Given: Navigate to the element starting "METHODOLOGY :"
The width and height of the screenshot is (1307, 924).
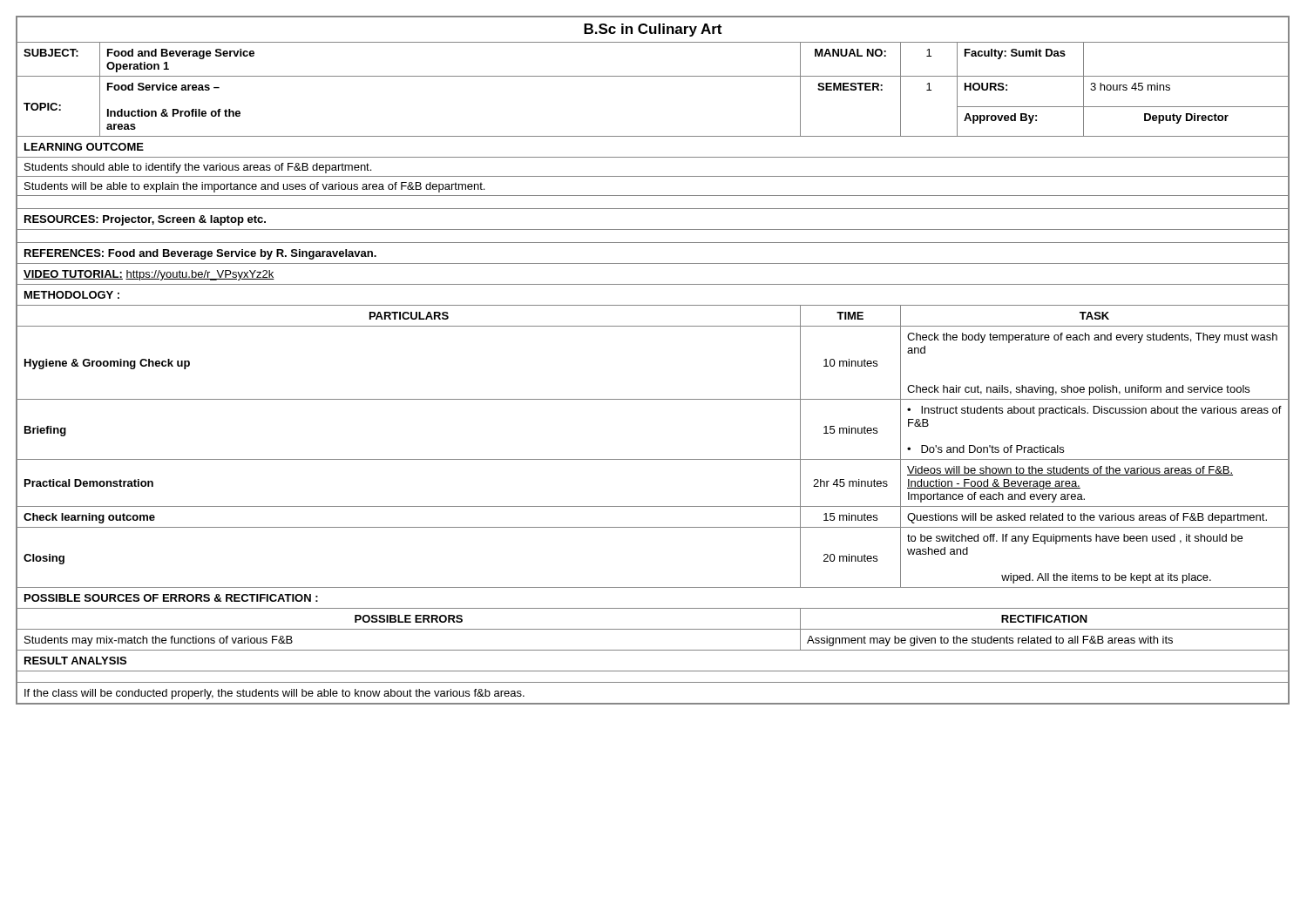Looking at the screenshot, I should click(72, 295).
